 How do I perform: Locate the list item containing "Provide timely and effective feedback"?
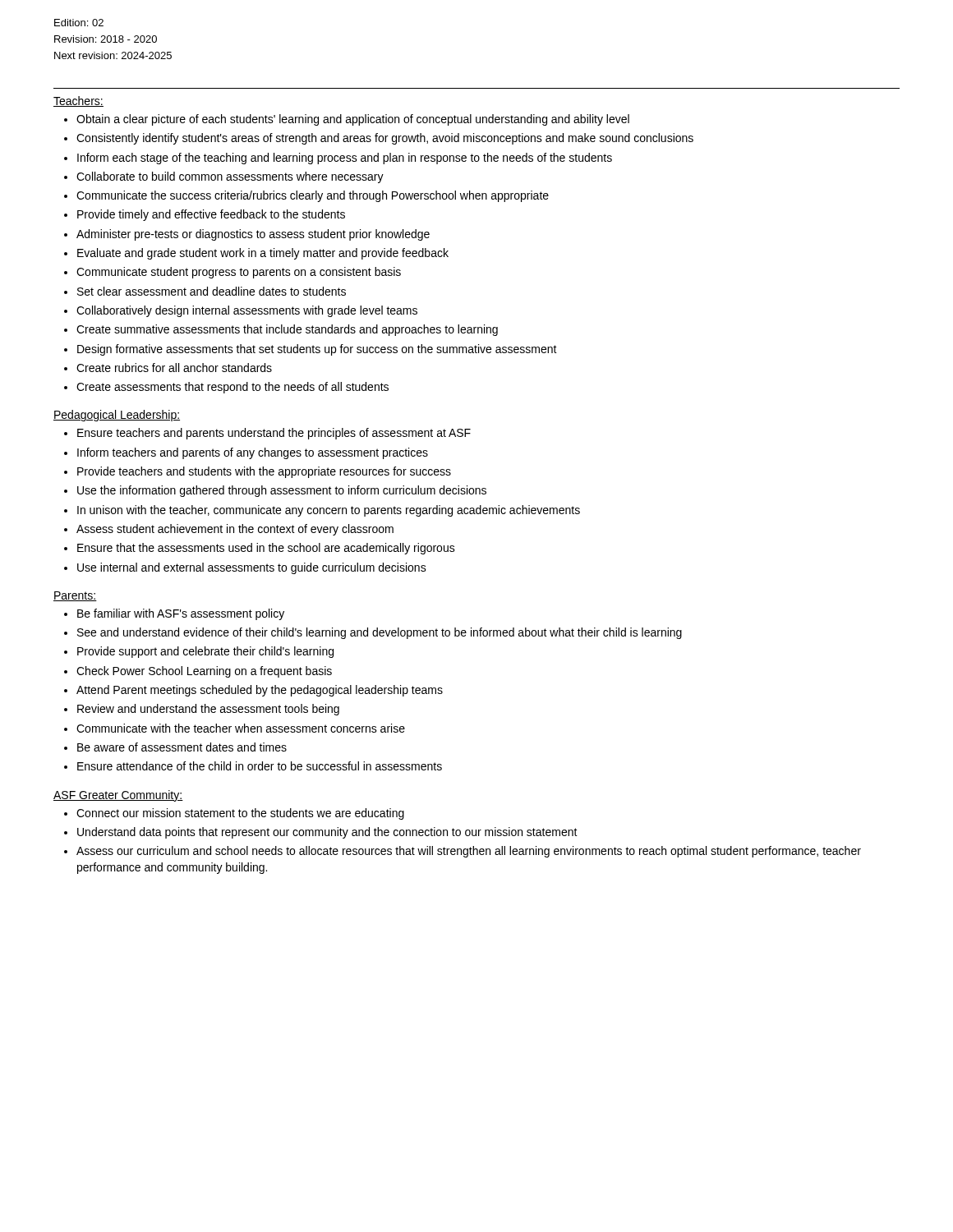(211, 215)
